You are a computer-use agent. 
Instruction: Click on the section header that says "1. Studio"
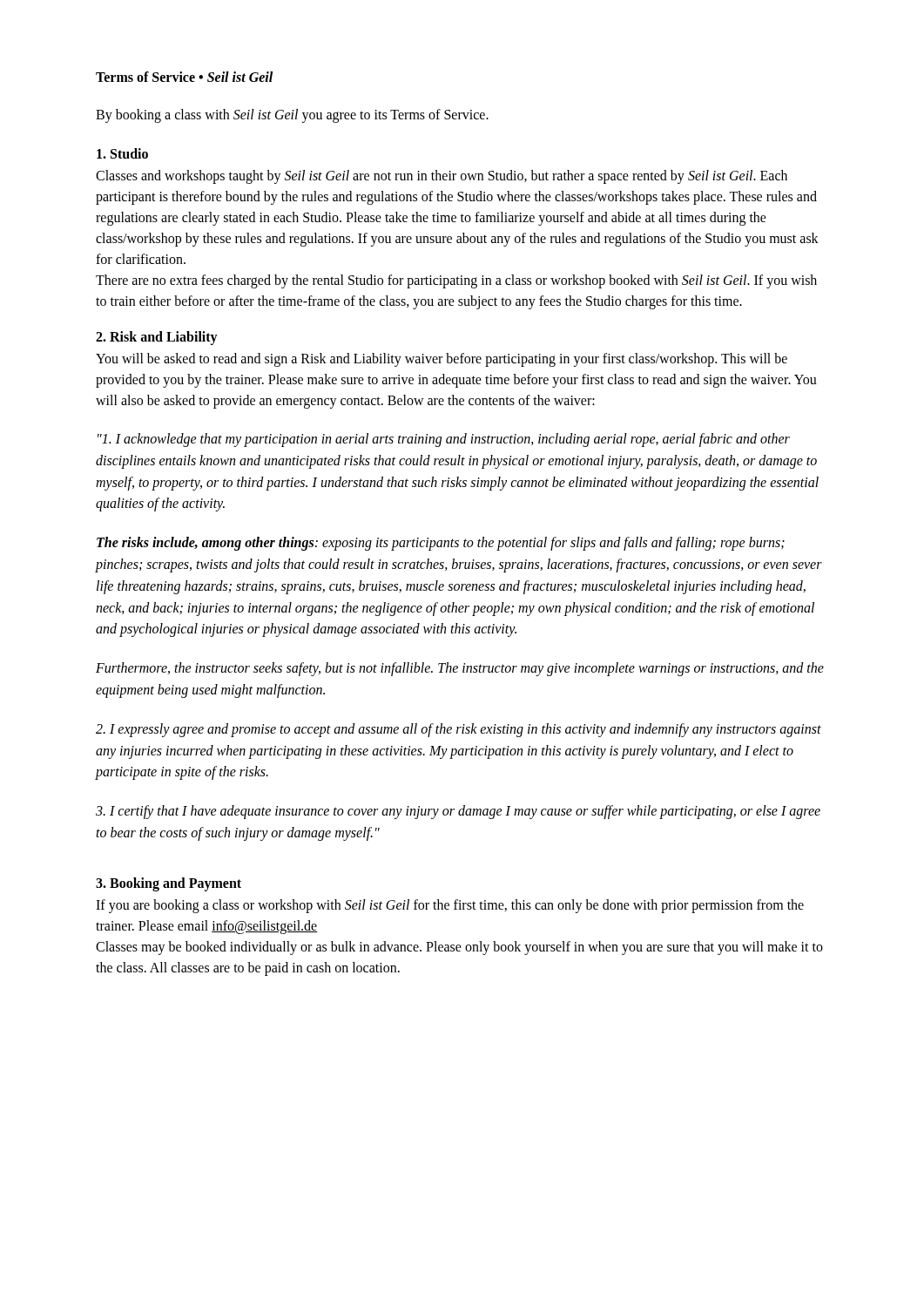(x=122, y=154)
